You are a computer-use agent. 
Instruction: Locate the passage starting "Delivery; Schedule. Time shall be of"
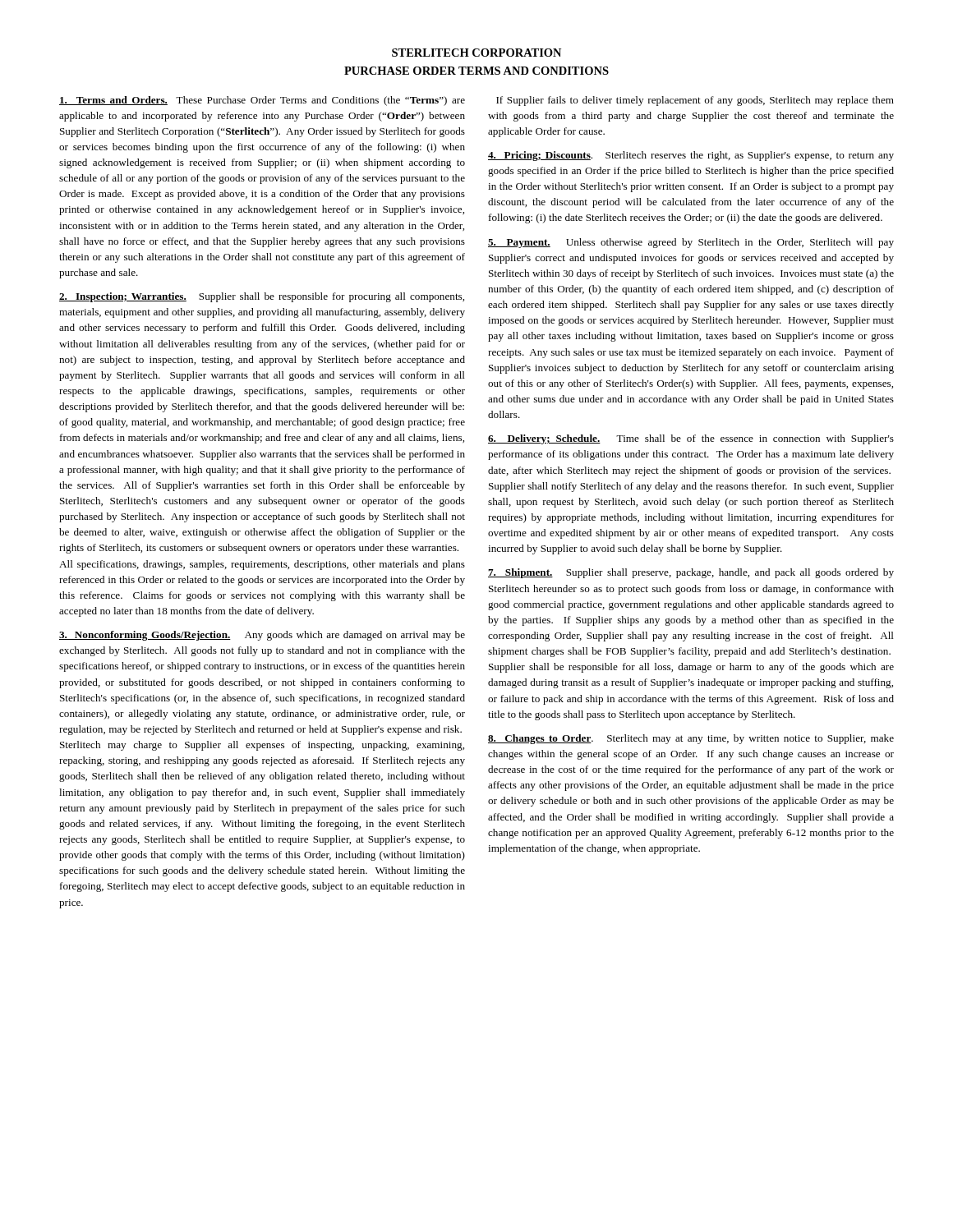(691, 493)
